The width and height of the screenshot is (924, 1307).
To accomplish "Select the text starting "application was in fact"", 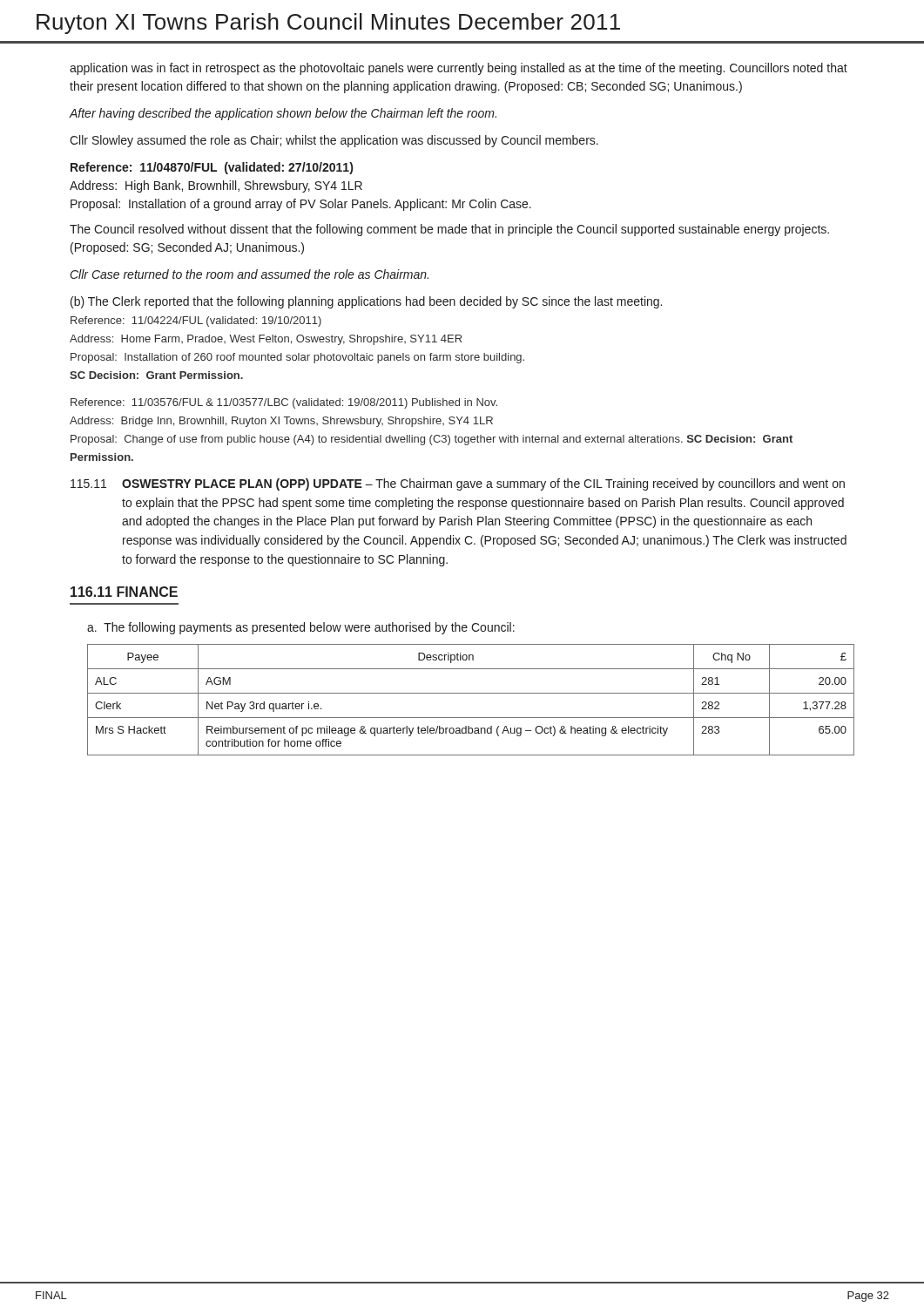I will (x=458, y=77).
